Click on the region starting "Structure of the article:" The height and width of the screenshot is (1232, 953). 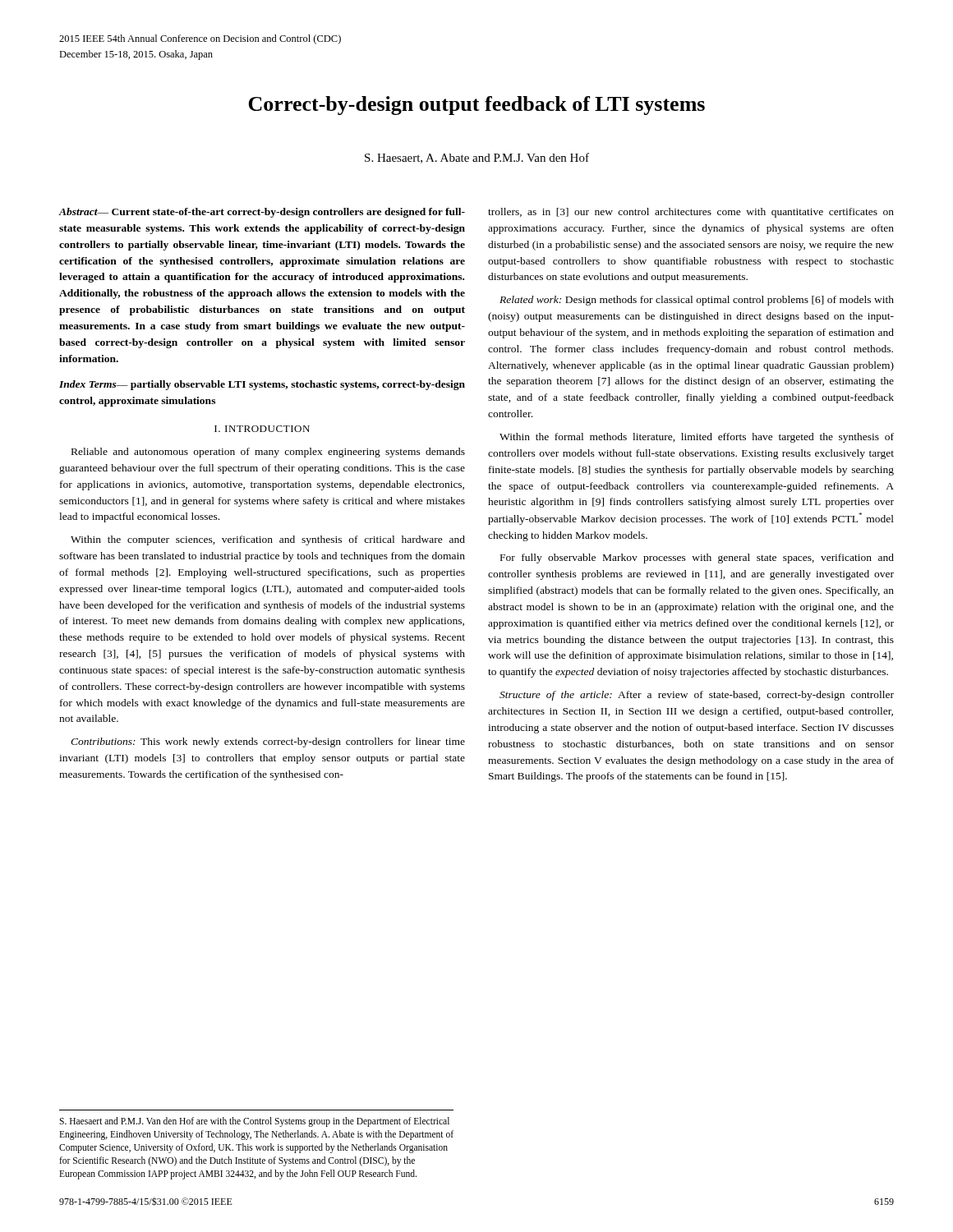[691, 735]
